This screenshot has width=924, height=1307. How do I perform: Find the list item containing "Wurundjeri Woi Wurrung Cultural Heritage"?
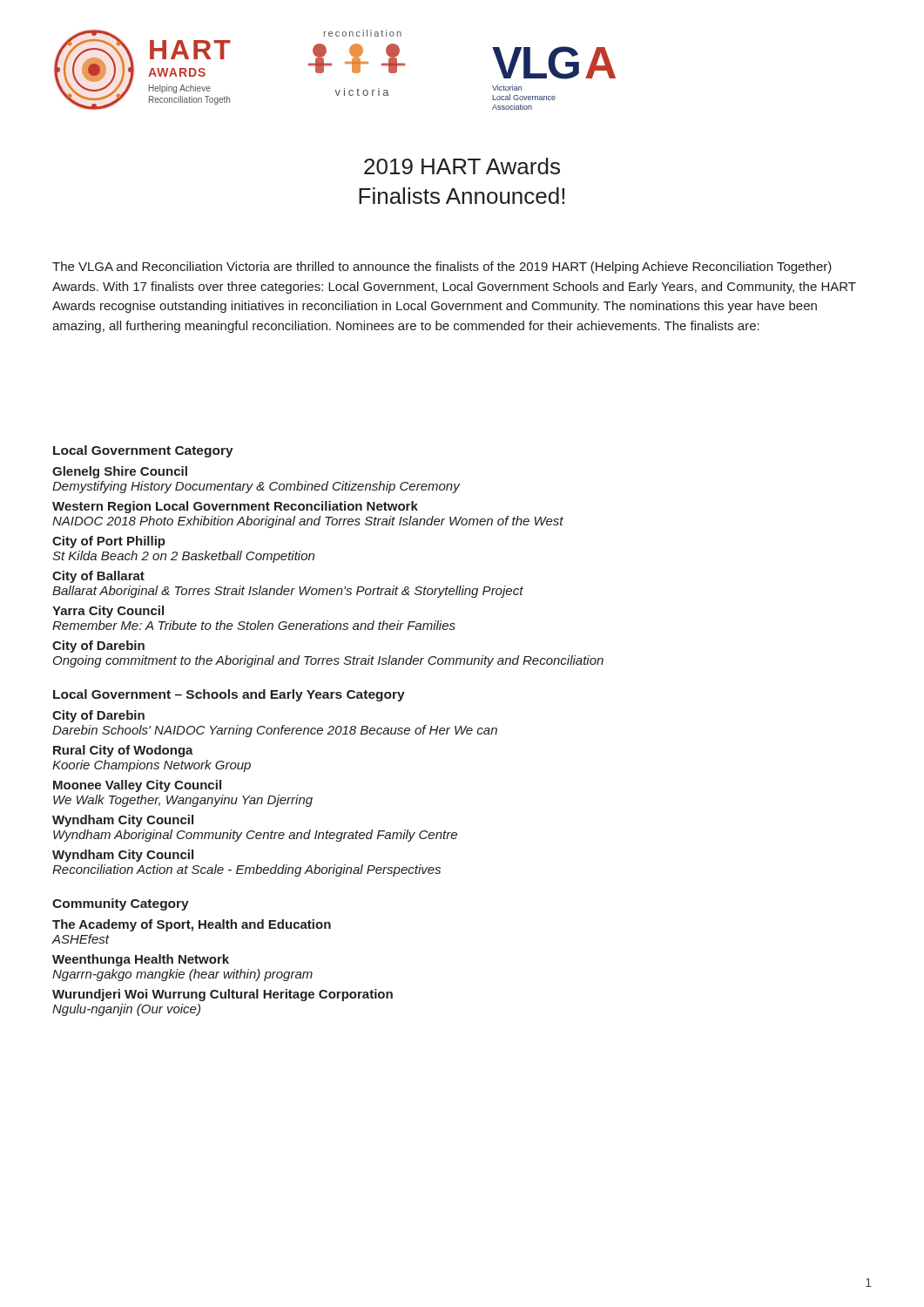223,995
